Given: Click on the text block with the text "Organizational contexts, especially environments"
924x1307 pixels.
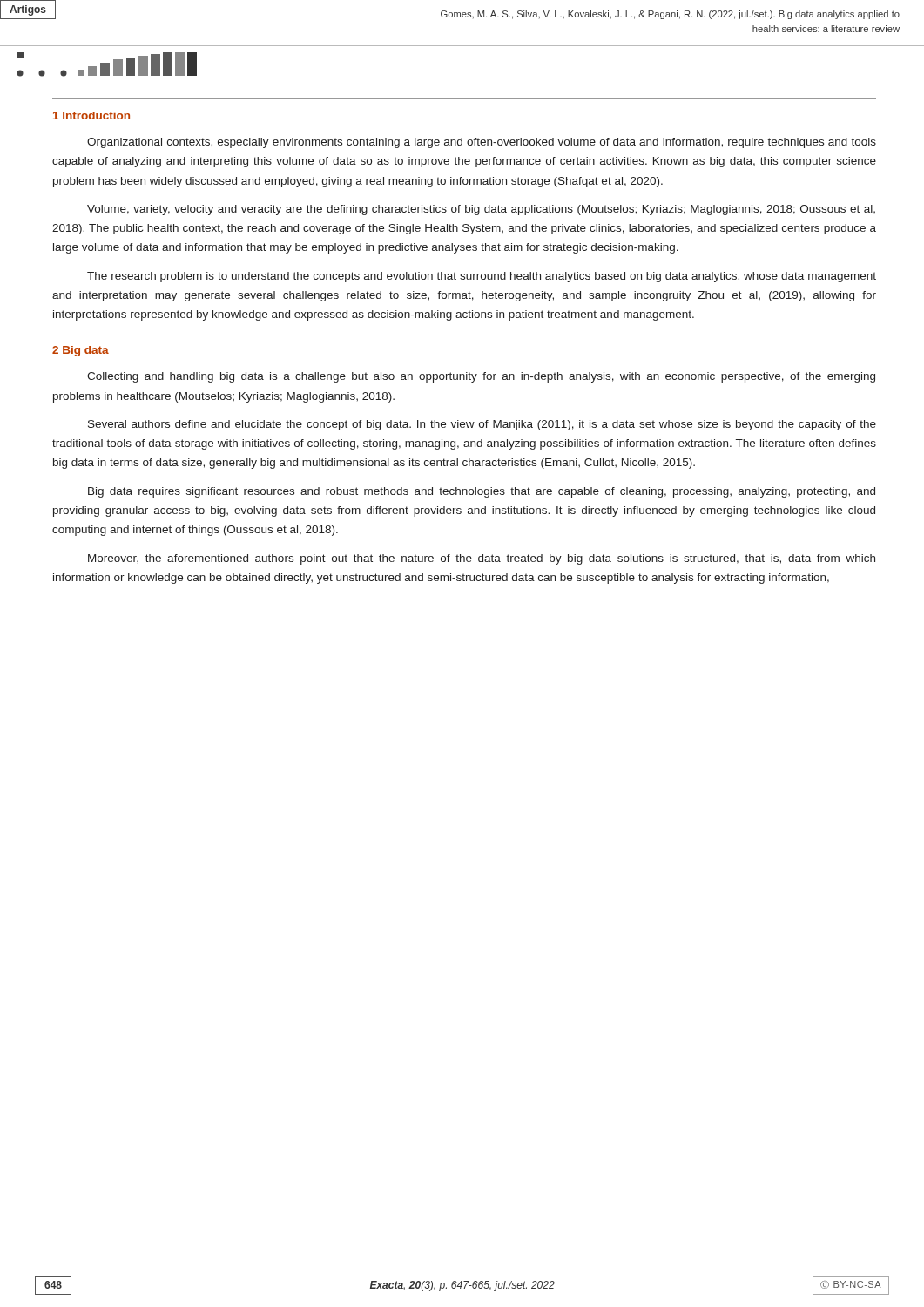Looking at the screenshot, I should pos(464,161).
